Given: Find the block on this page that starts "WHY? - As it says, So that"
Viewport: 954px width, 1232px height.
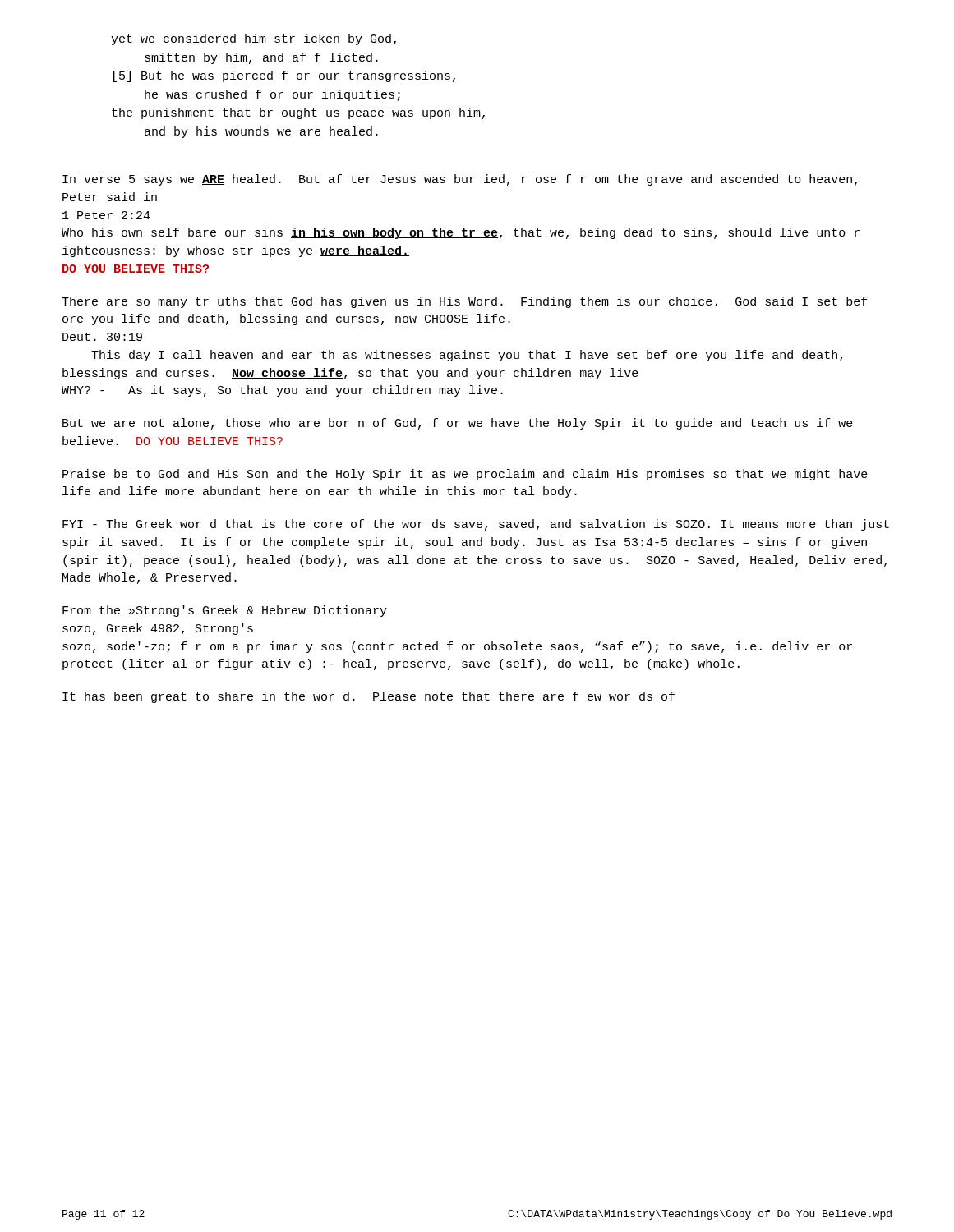Looking at the screenshot, I should [477, 392].
